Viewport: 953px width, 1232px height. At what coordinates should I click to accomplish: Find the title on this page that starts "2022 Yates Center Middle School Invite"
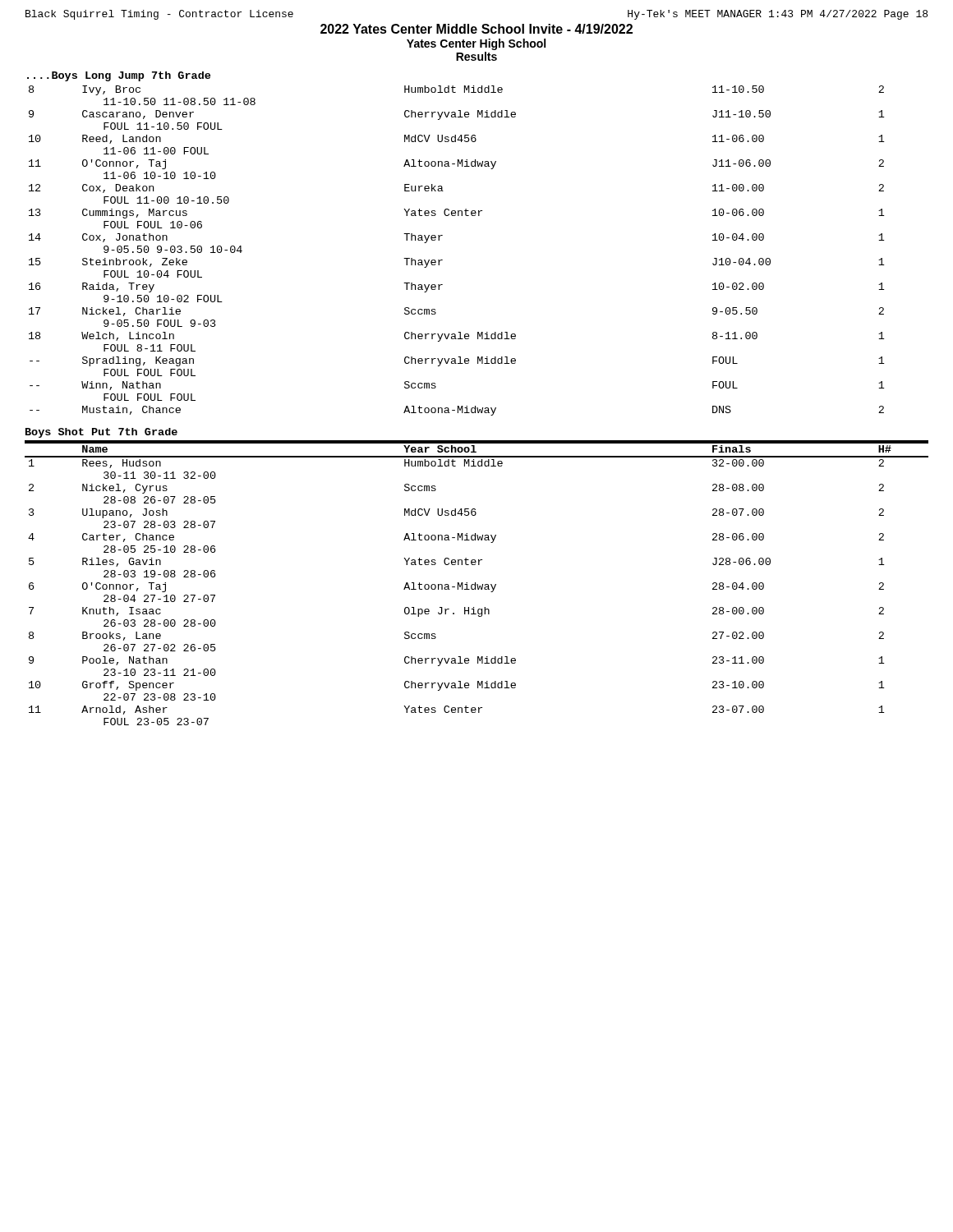pos(476,43)
